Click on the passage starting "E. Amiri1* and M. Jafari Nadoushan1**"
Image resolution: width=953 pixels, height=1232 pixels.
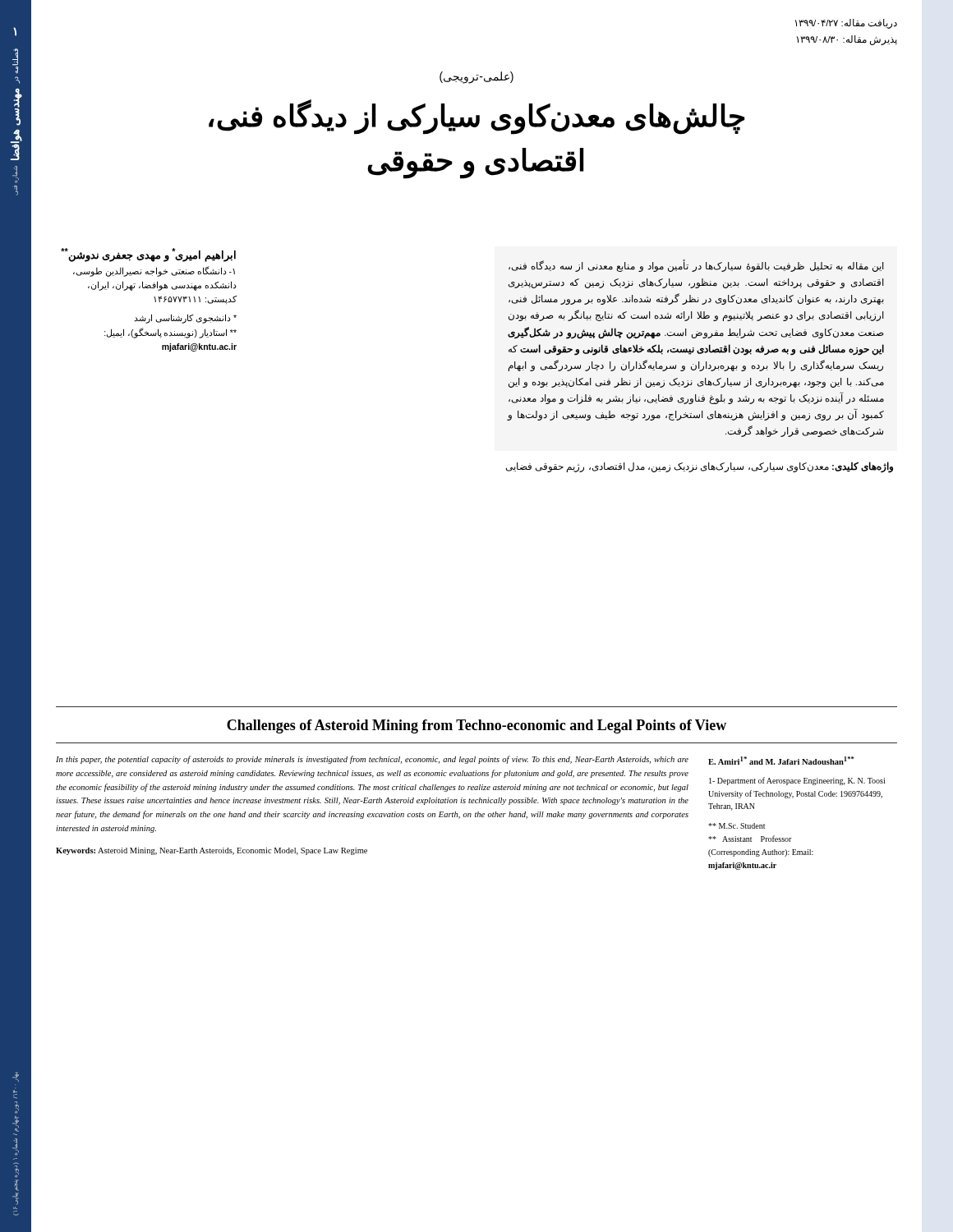(x=781, y=760)
